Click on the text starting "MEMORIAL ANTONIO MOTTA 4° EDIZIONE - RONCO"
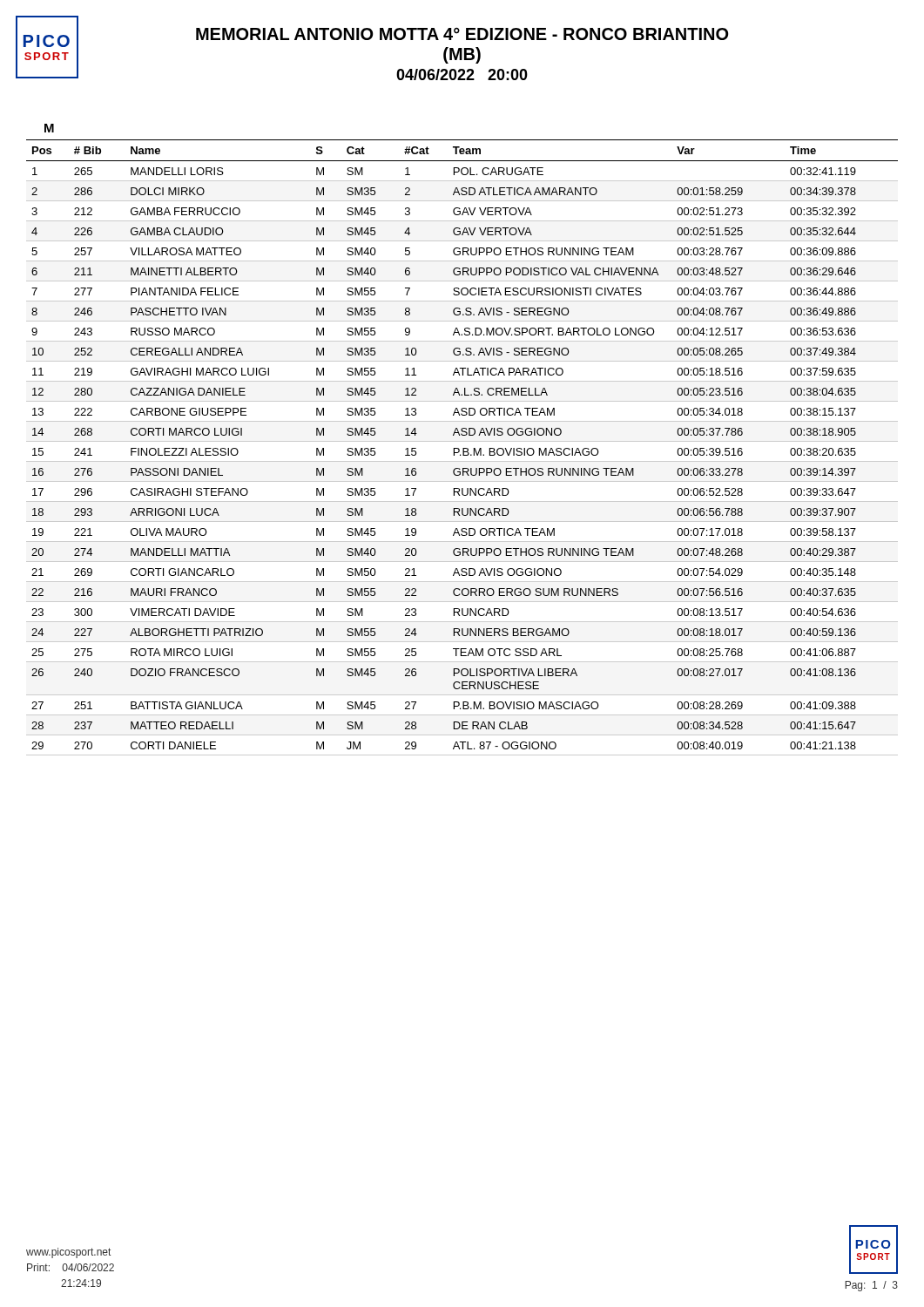 [462, 55]
